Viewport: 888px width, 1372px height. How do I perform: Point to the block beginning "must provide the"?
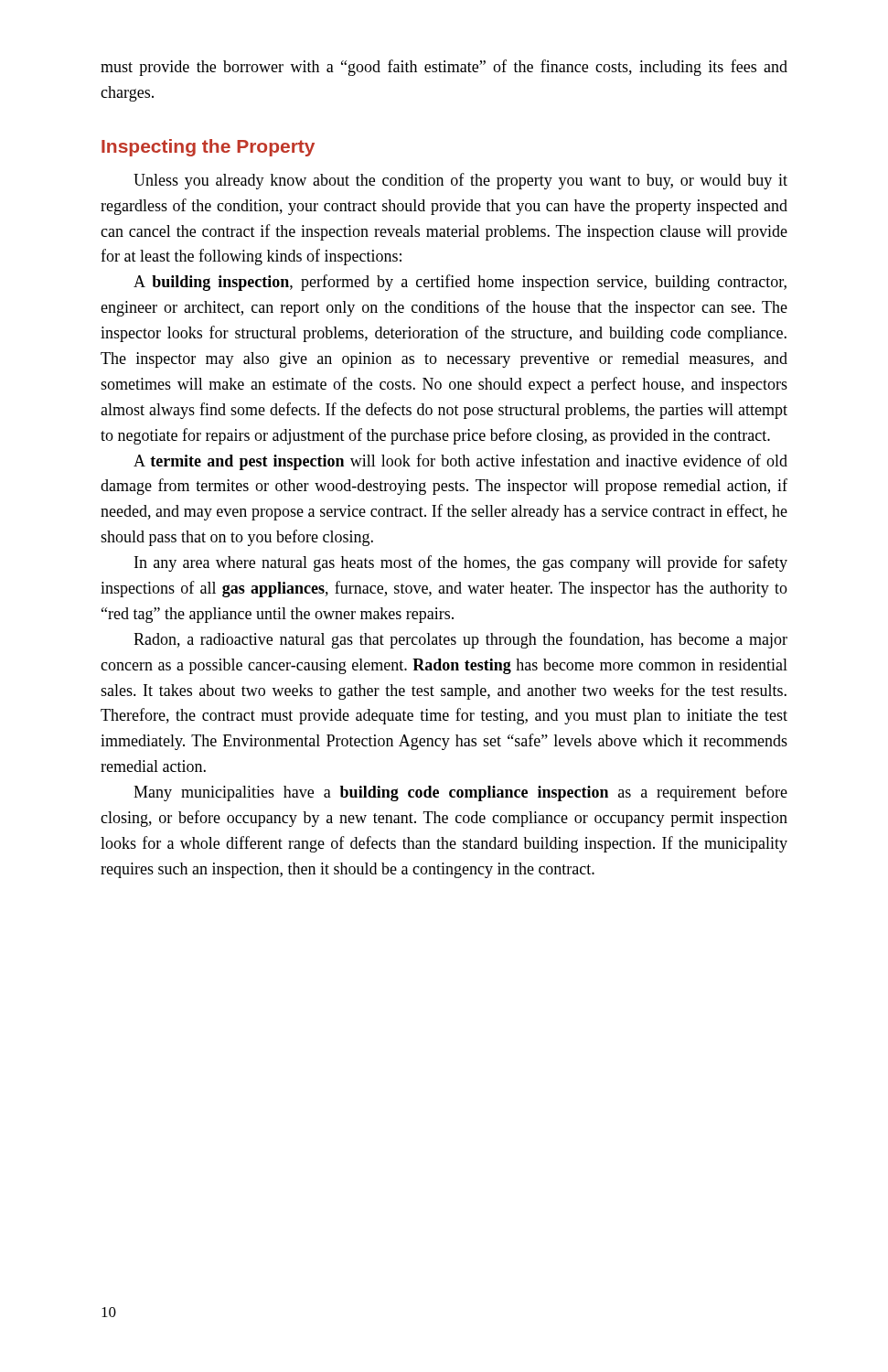pyautogui.click(x=444, y=80)
